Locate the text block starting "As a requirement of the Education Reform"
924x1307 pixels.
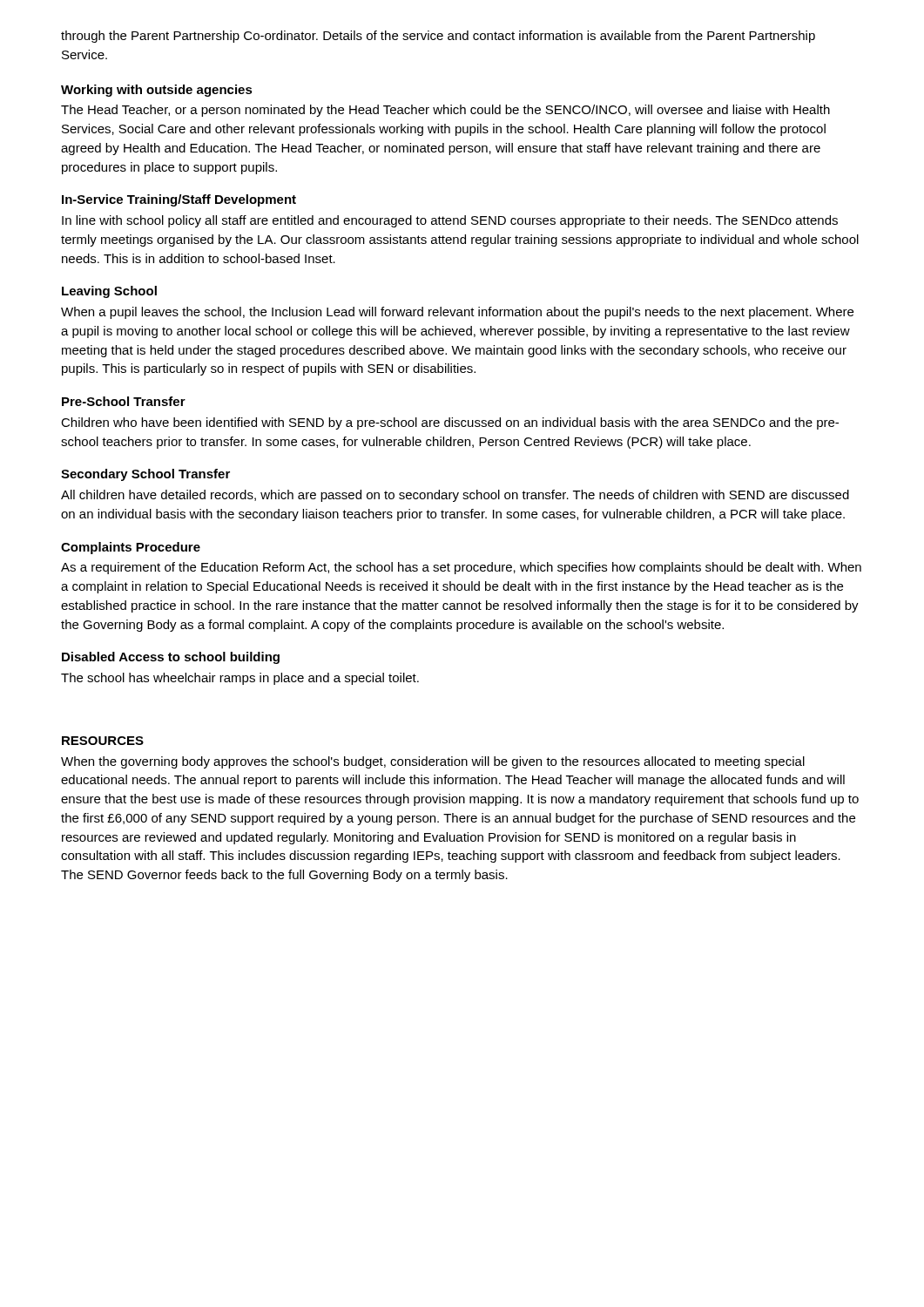[x=461, y=595]
